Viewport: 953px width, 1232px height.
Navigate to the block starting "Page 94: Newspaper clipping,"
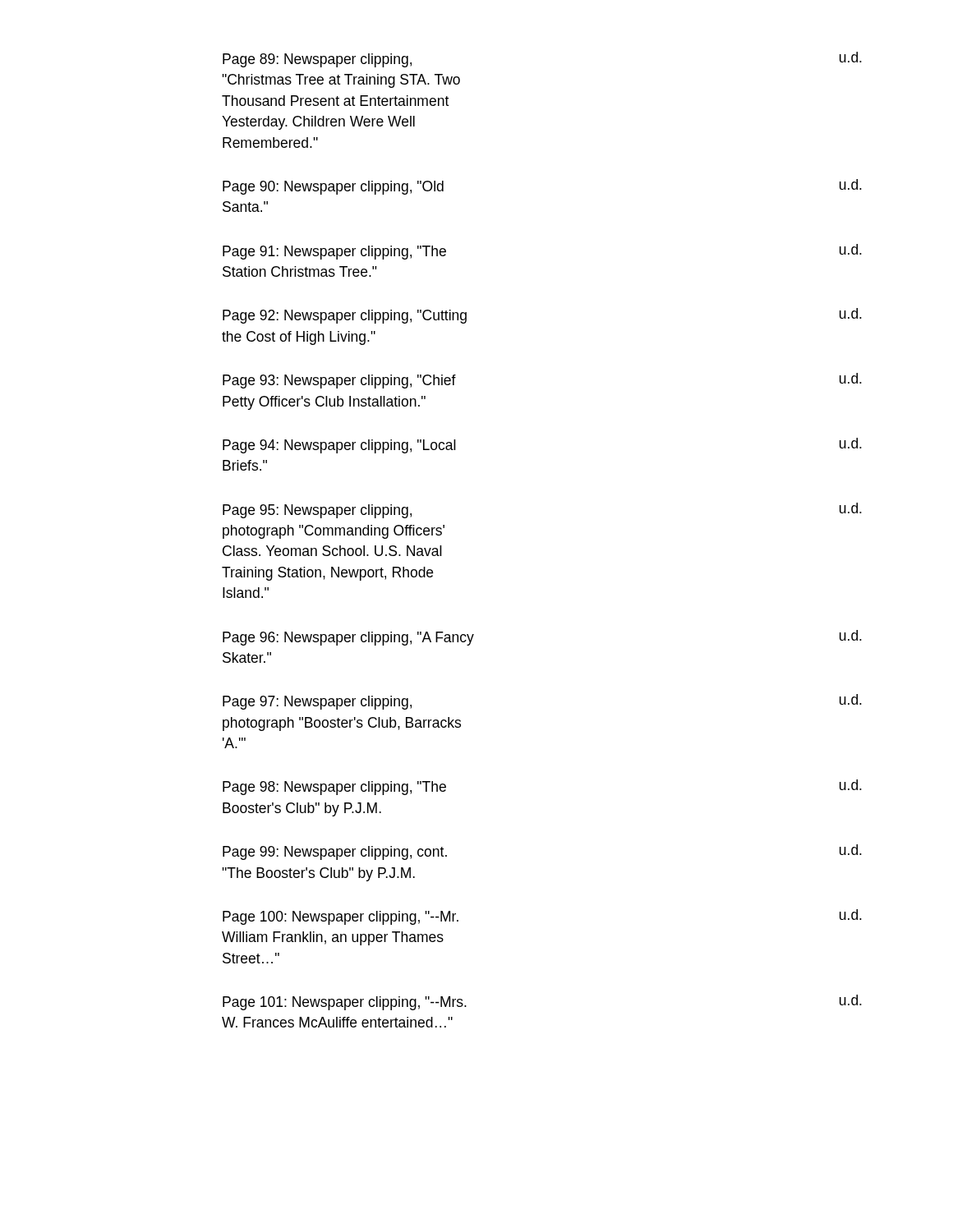coord(343,446)
